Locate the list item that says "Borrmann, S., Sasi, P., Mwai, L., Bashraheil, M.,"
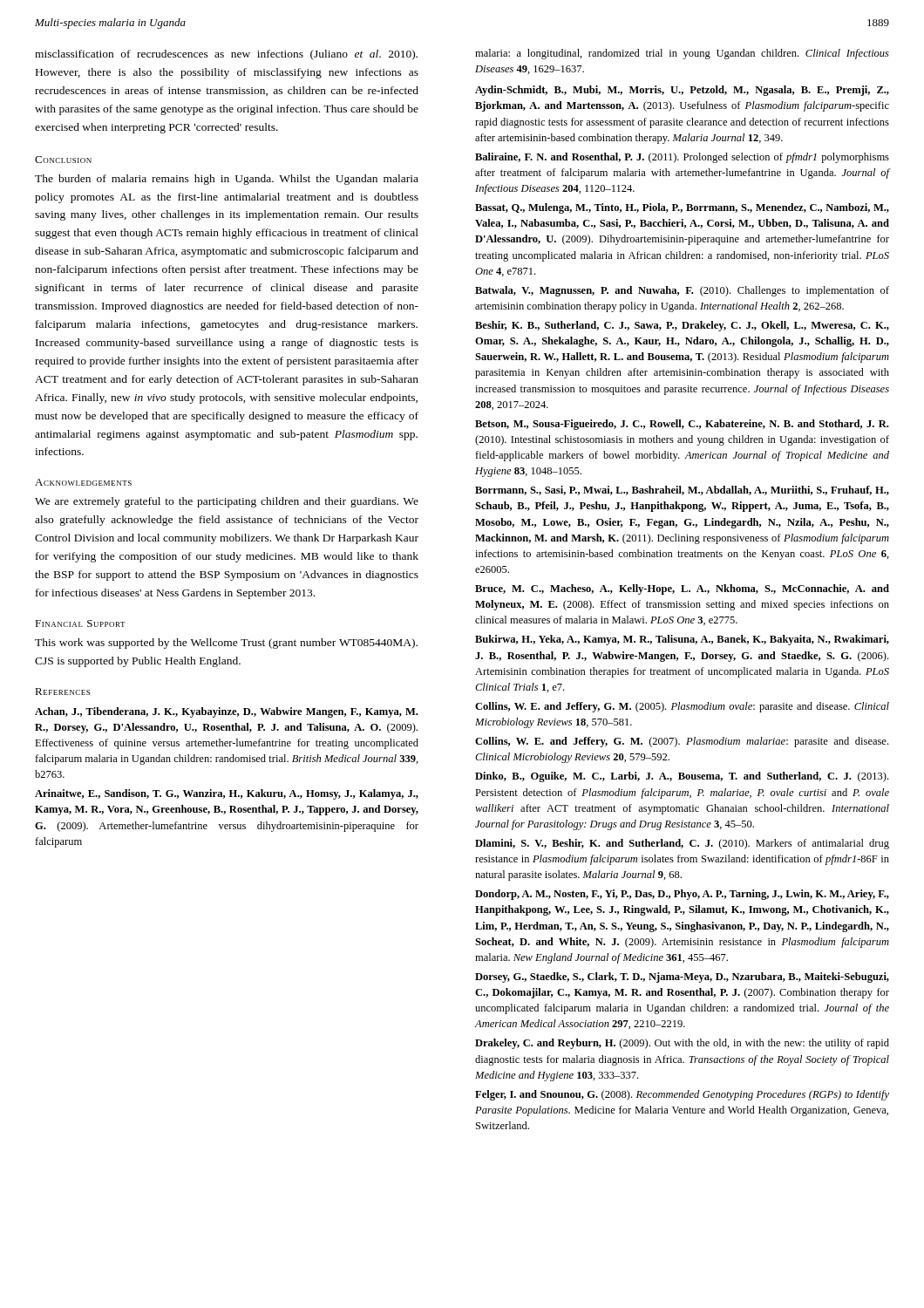 (x=682, y=530)
